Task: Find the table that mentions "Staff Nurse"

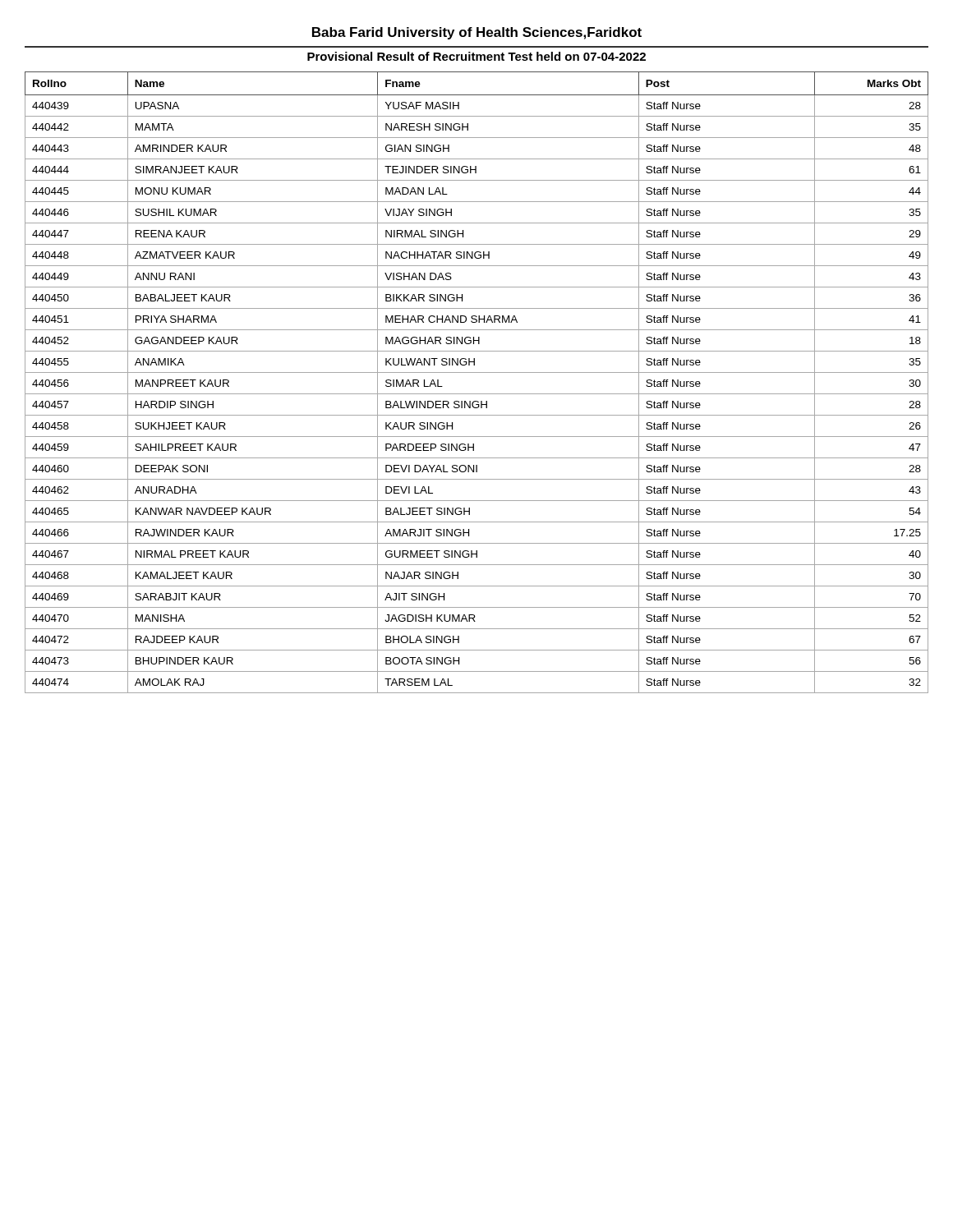Action: click(x=476, y=382)
